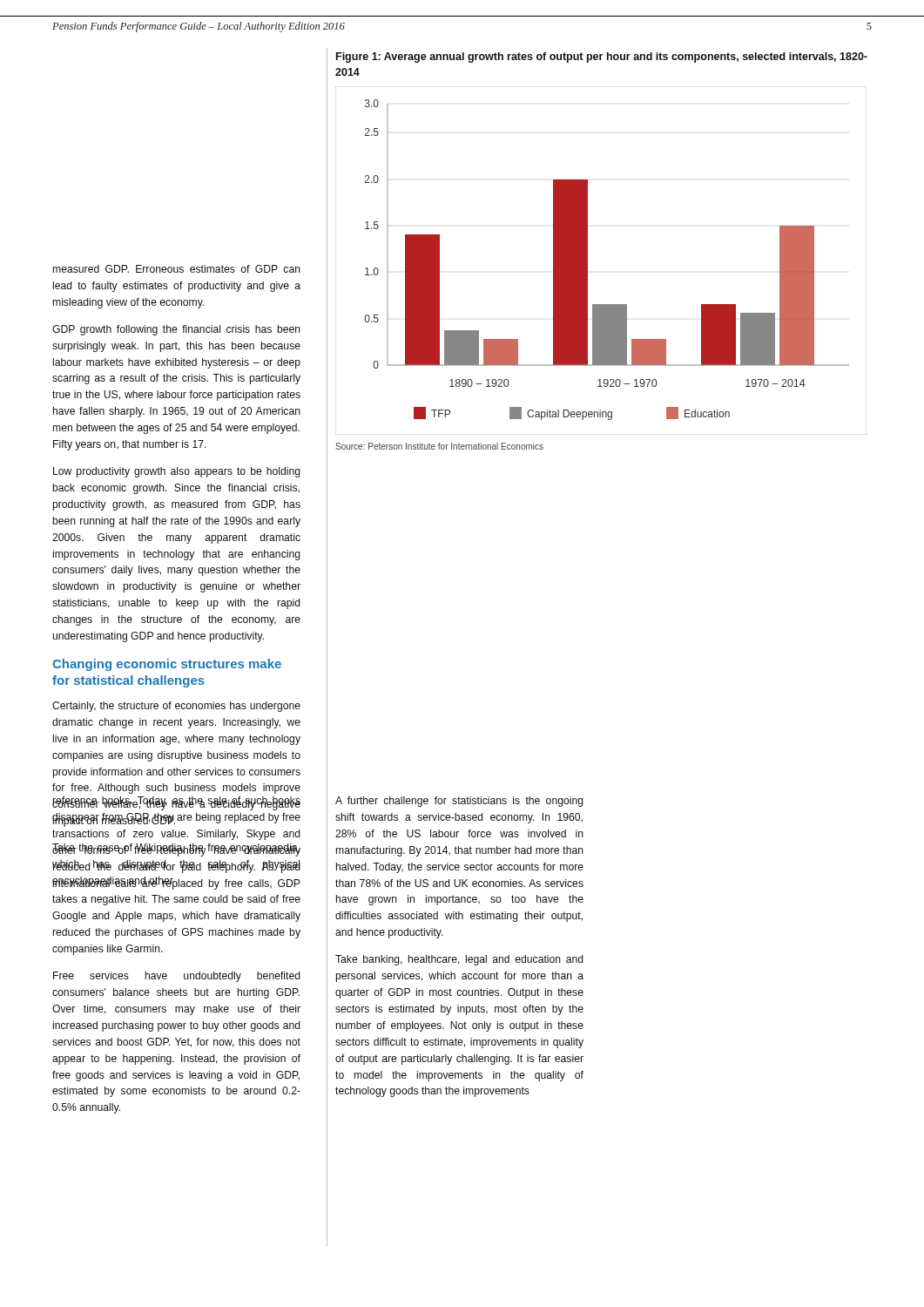Screen dimensions: 1307x924
Task: Click on the text block that says "A further challenge"
Action: [459, 946]
